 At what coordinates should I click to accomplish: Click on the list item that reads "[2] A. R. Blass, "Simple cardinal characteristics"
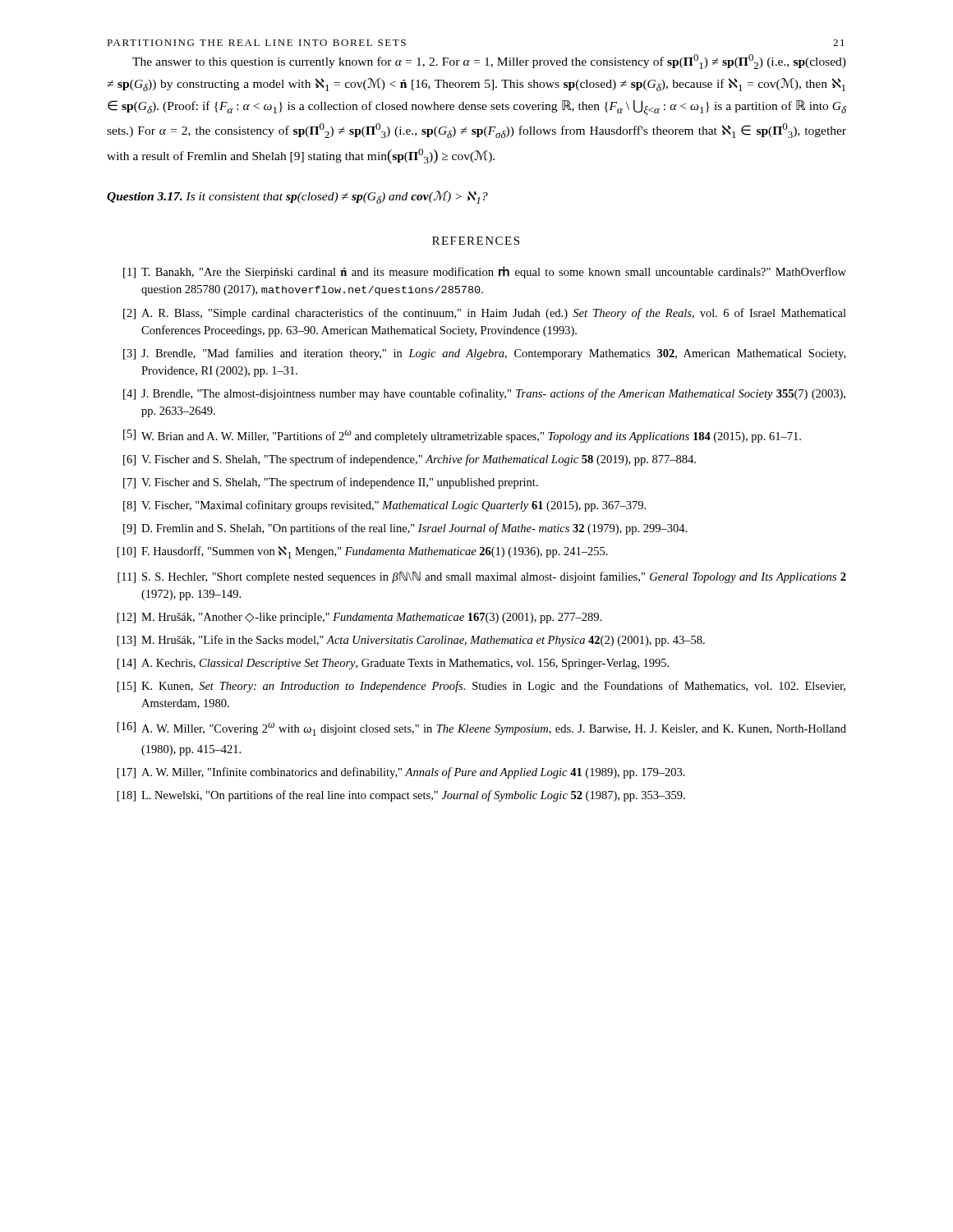point(476,322)
